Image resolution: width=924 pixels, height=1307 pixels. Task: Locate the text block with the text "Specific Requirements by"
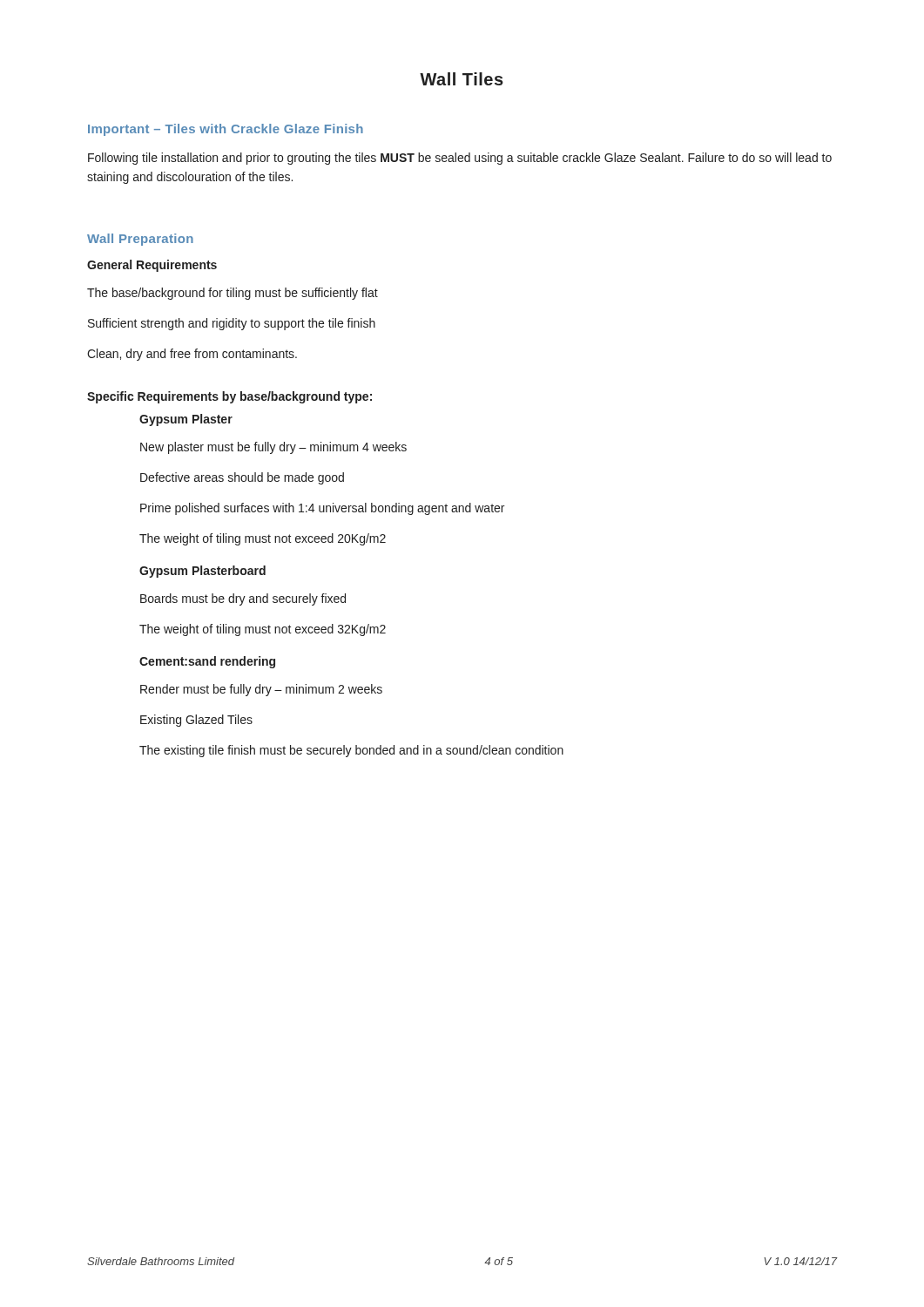(229, 397)
